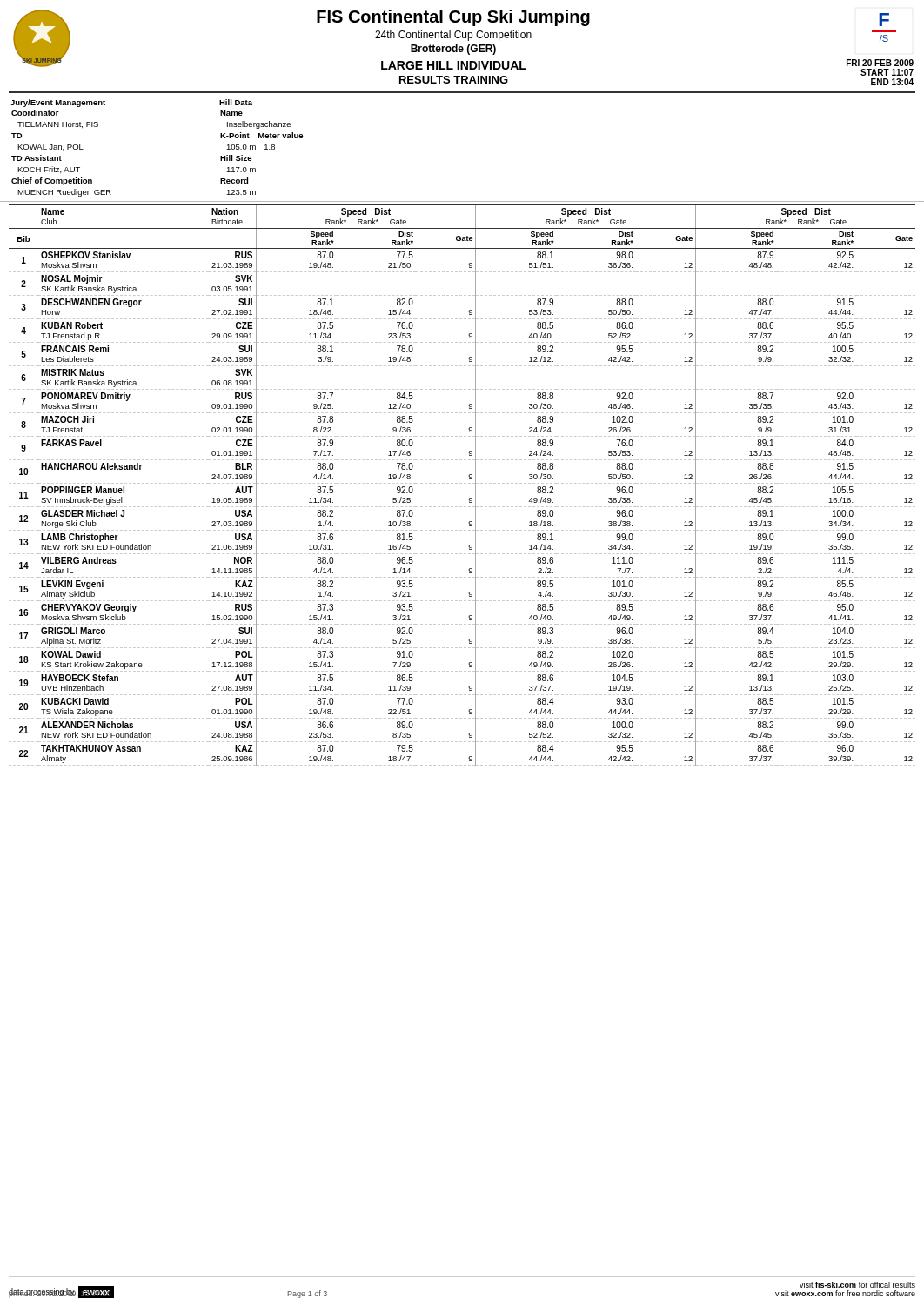Locate the block starting "FRI 20 FEB 2009START"
Viewport: 924px width, 1305px height.
(x=880, y=73)
